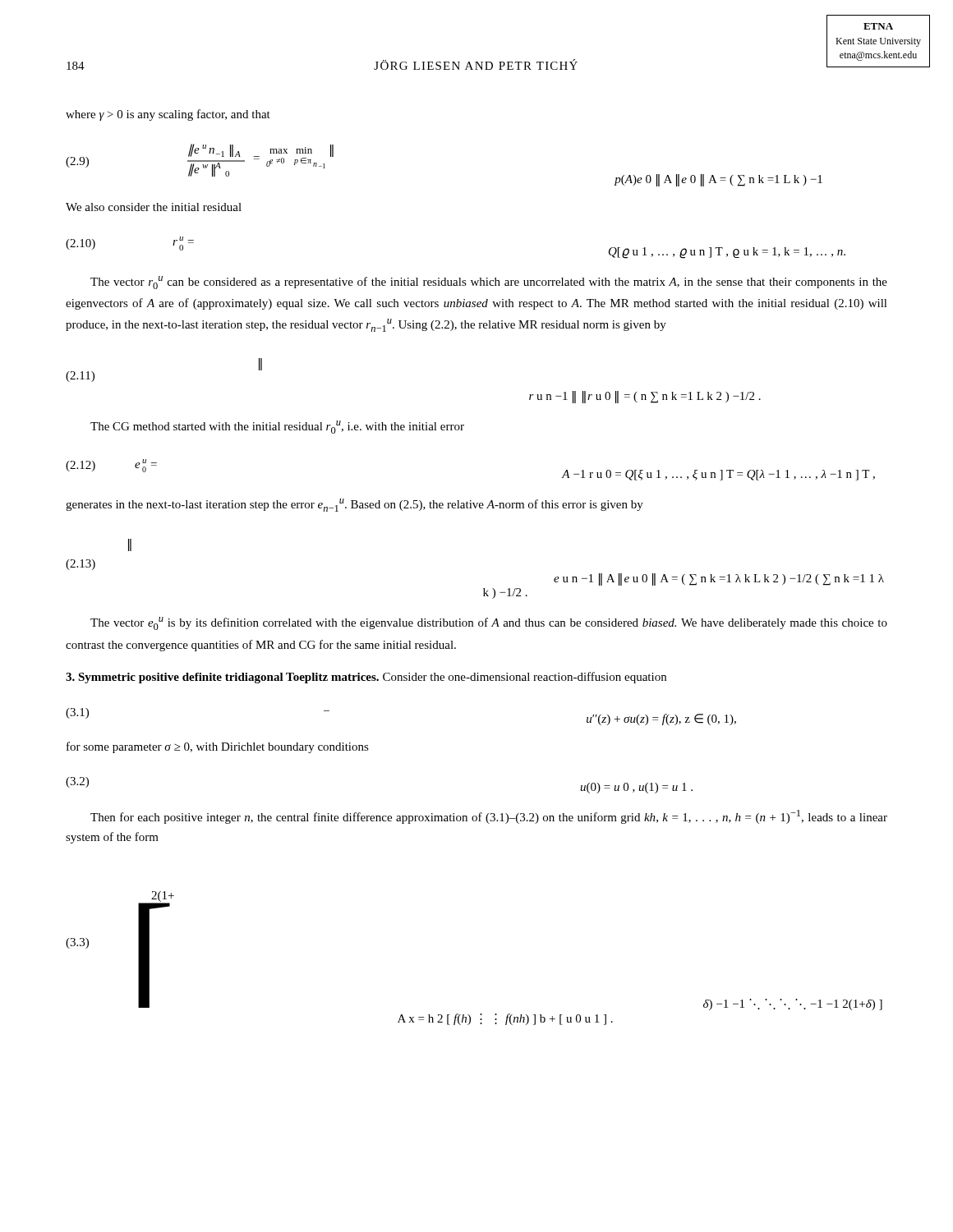Viewport: 953px width, 1232px height.
Task: Click on the formula that says "(2.9) ‖e u n −1"
Action: (277, 162)
